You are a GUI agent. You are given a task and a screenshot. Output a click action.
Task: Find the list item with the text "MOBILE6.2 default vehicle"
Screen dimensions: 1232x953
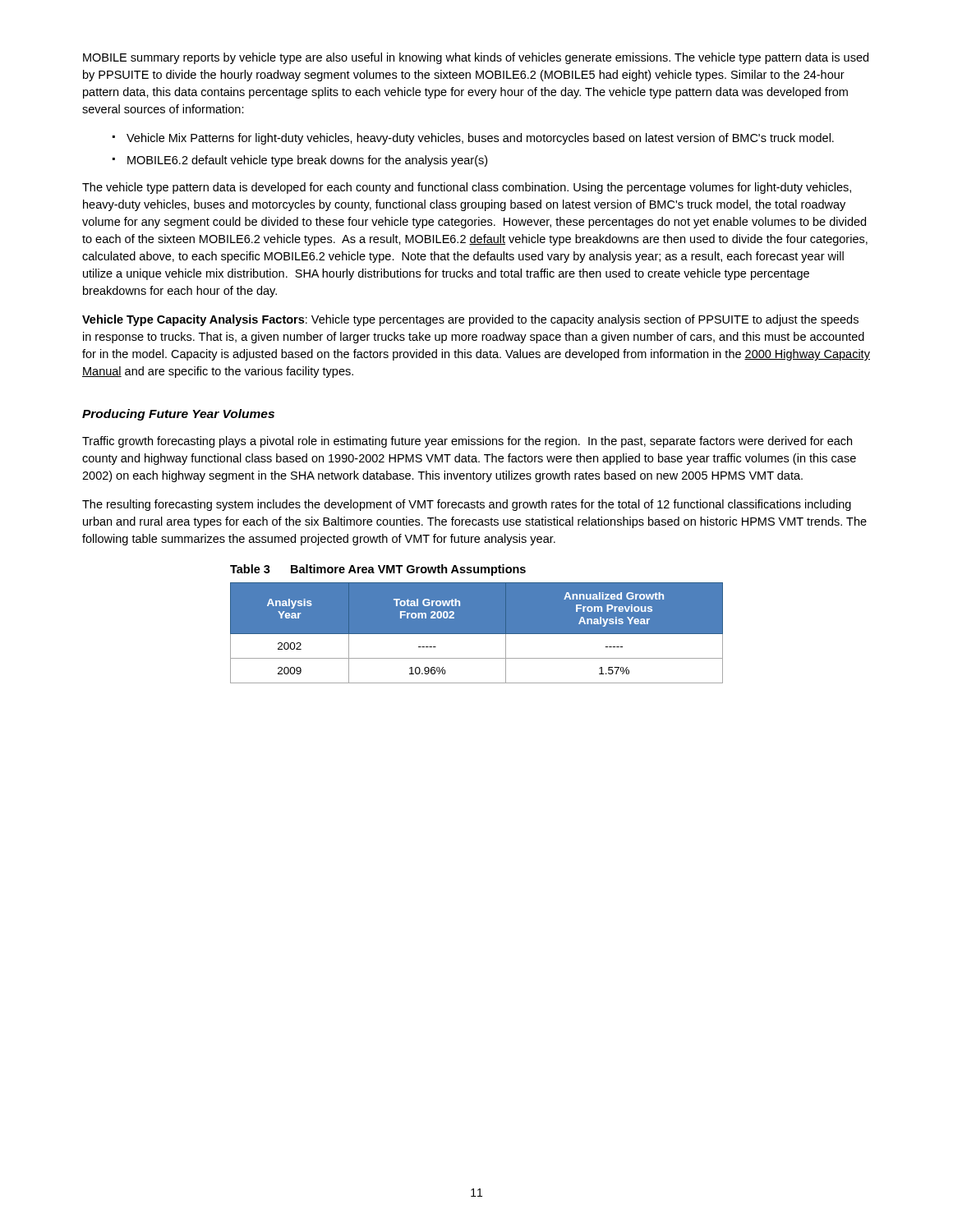(307, 160)
